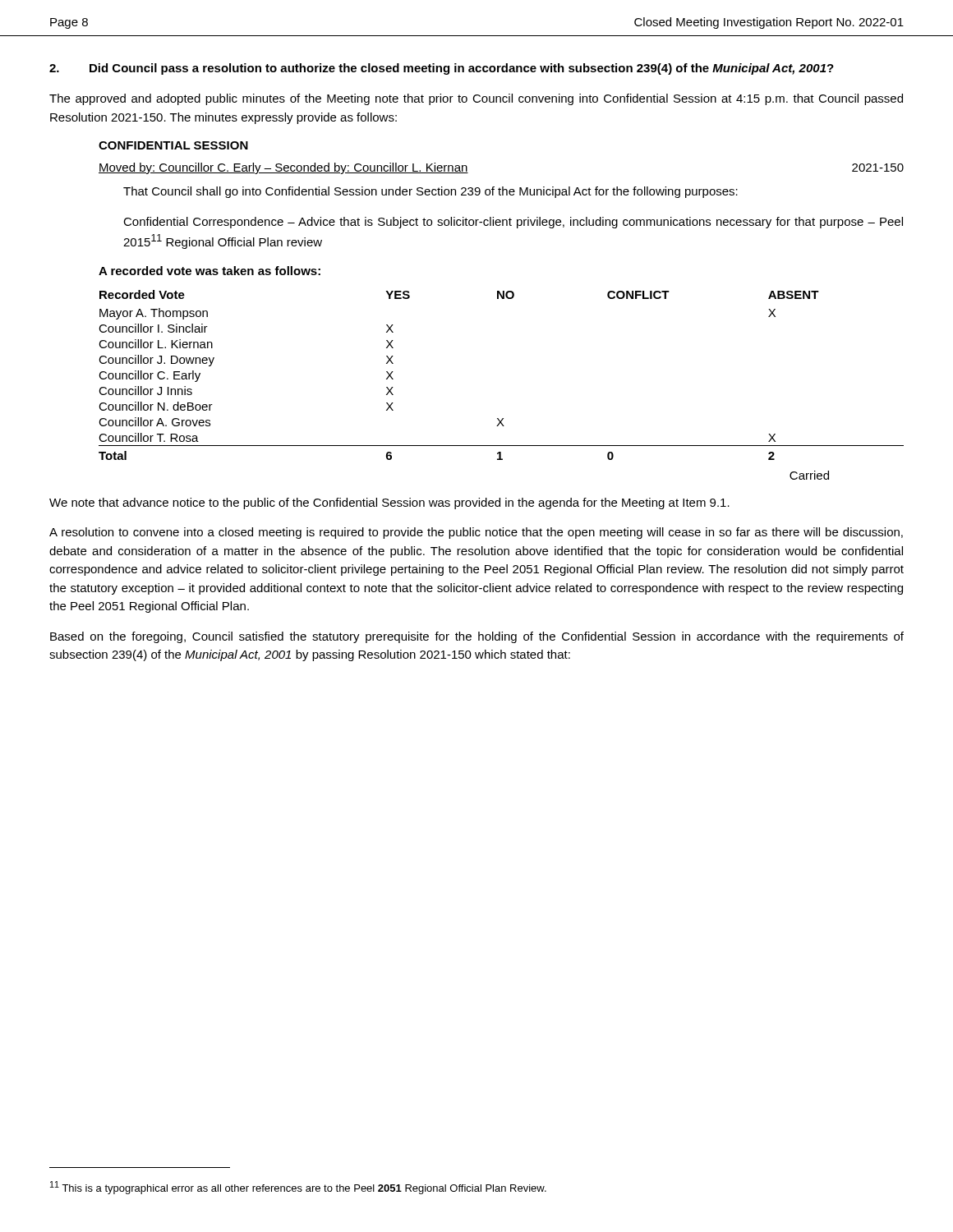953x1232 pixels.
Task: Navigate to the element starting "That Council shall go into Confidential"
Action: tap(431, 191)
